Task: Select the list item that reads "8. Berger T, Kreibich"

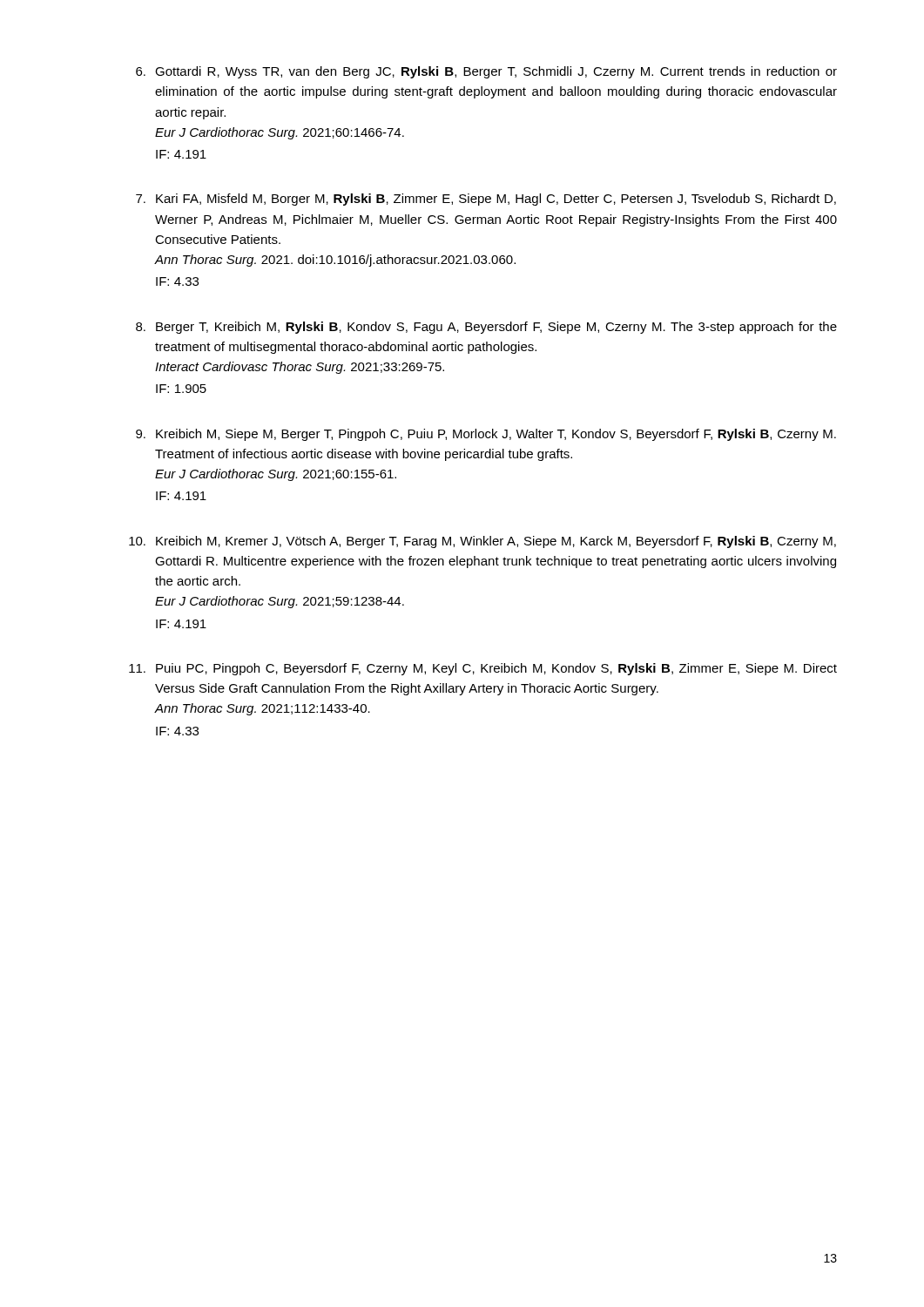Action: [475, 357]
